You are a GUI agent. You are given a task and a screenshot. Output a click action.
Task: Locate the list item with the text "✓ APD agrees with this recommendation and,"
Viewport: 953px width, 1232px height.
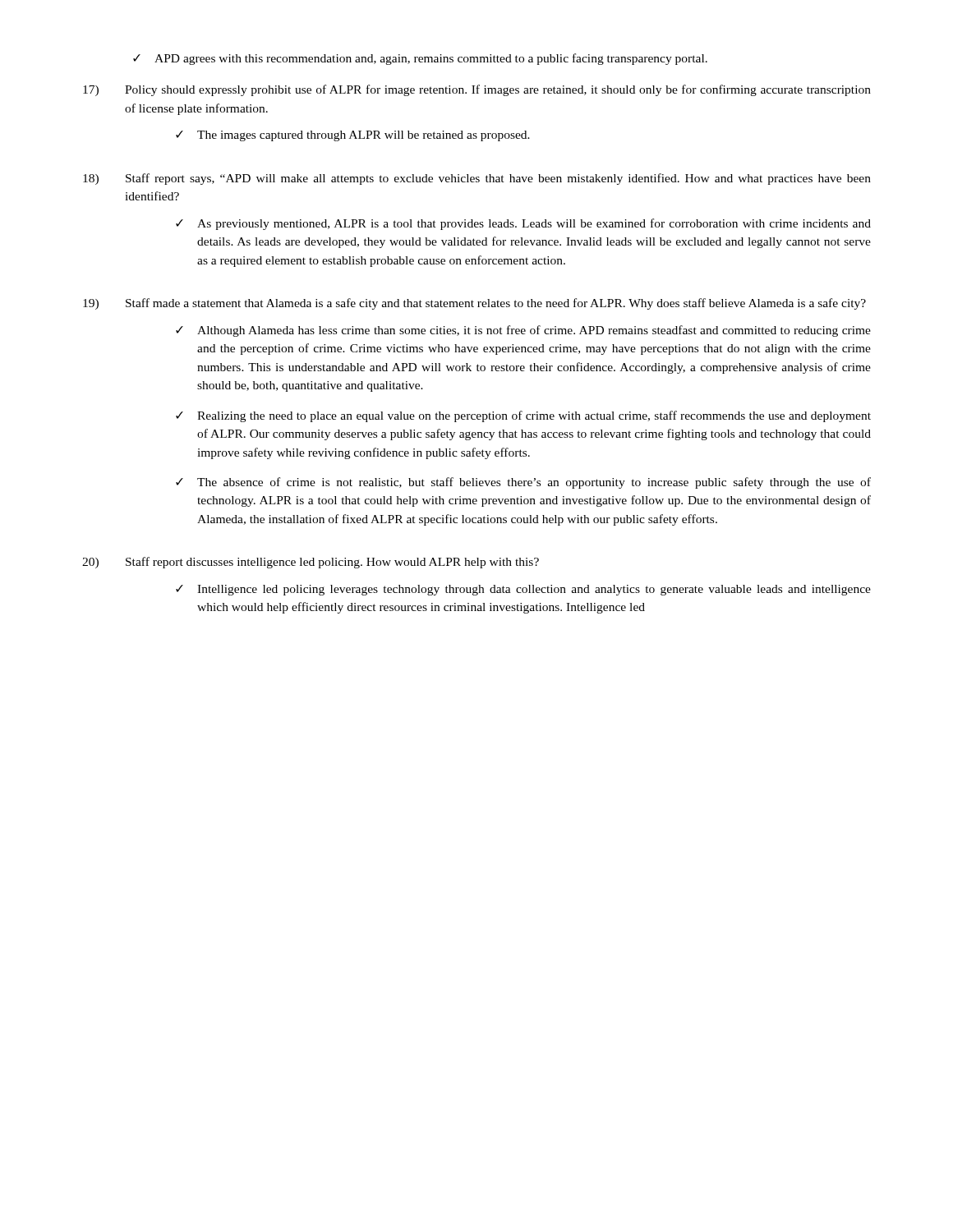501,59
